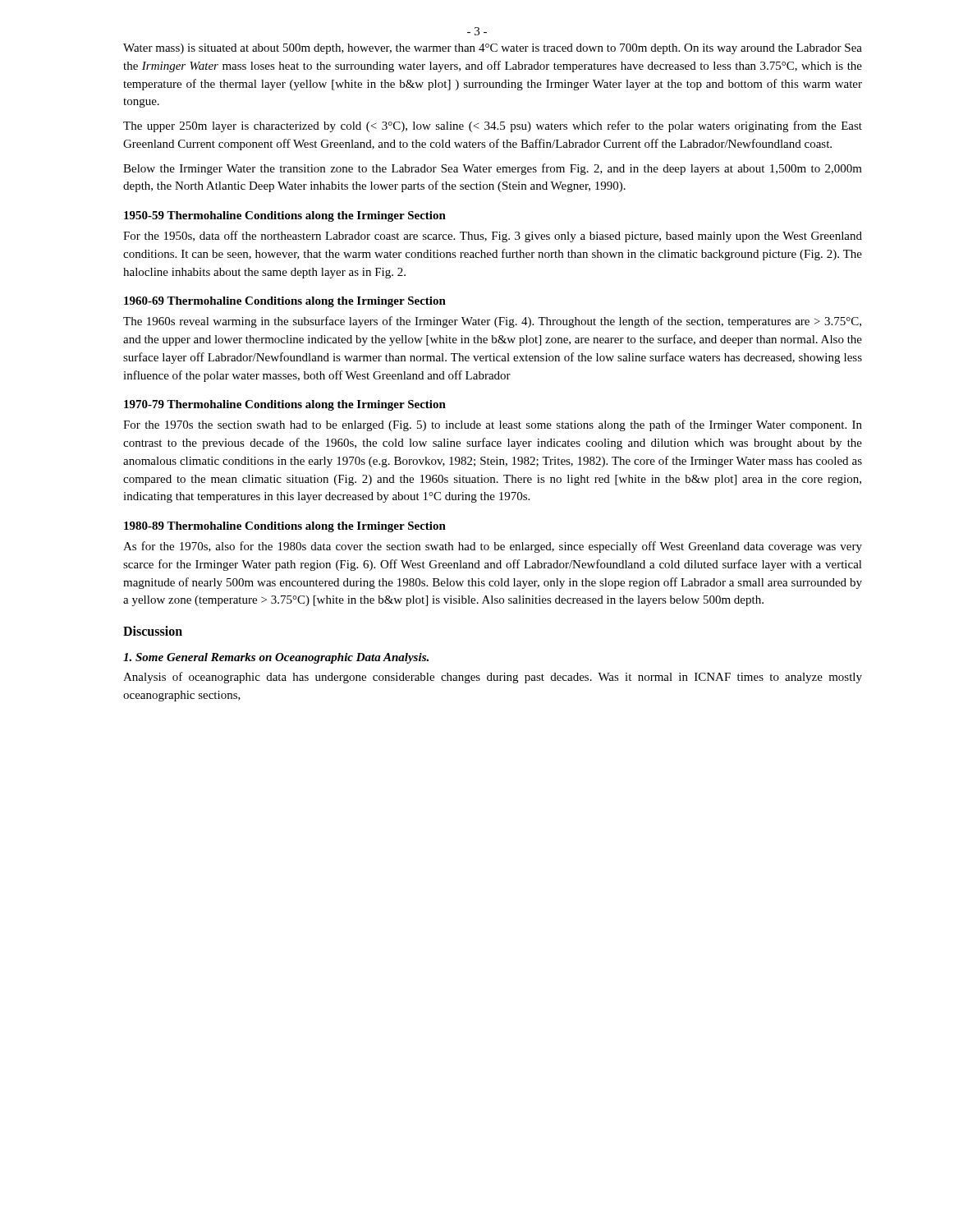This screenshot has width=954, height=1232.
Task: Select the text block containing "For the 1970s"
Action: click(x=493, y=461)
